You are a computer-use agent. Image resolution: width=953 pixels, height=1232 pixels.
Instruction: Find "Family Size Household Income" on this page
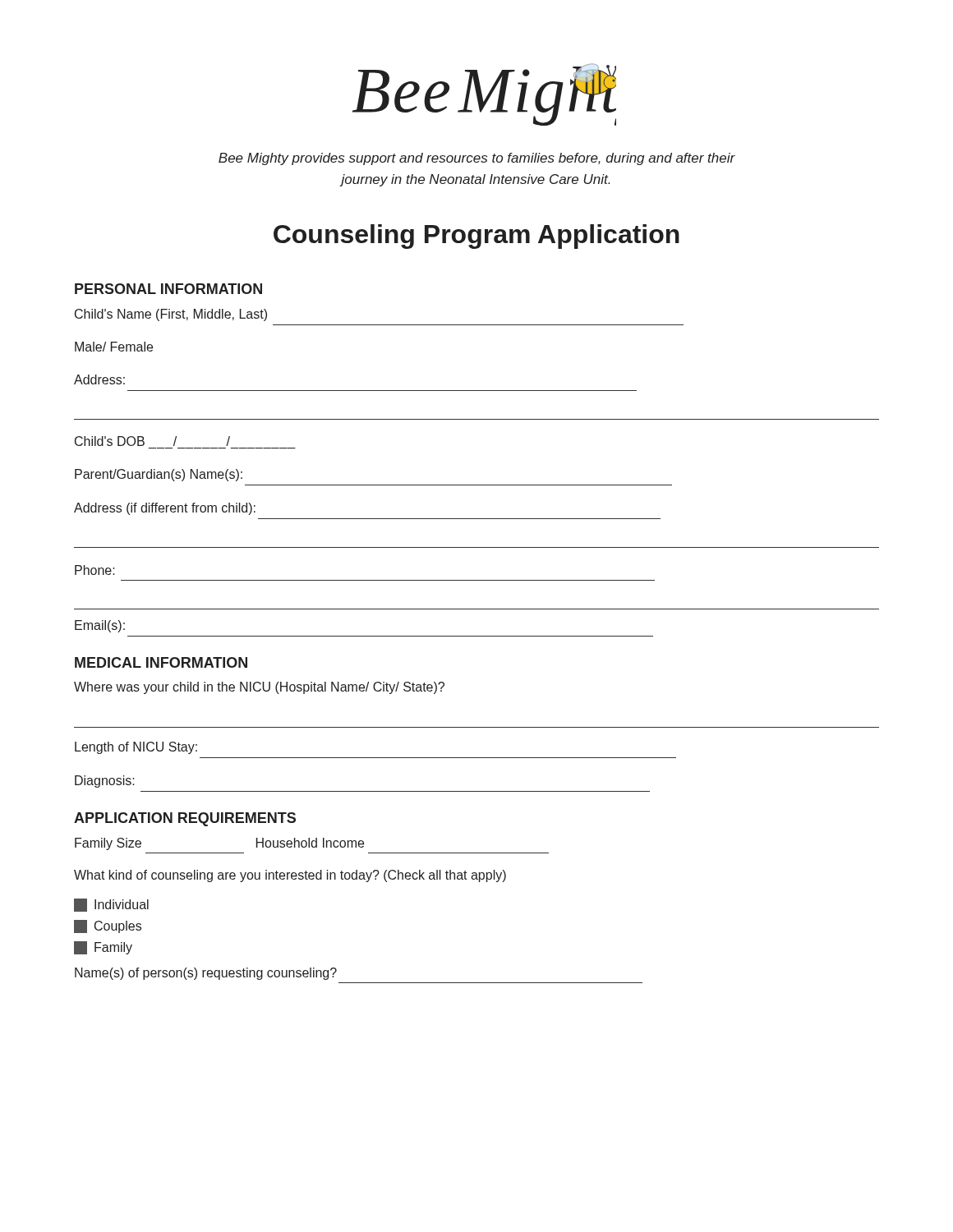point(311,843)
